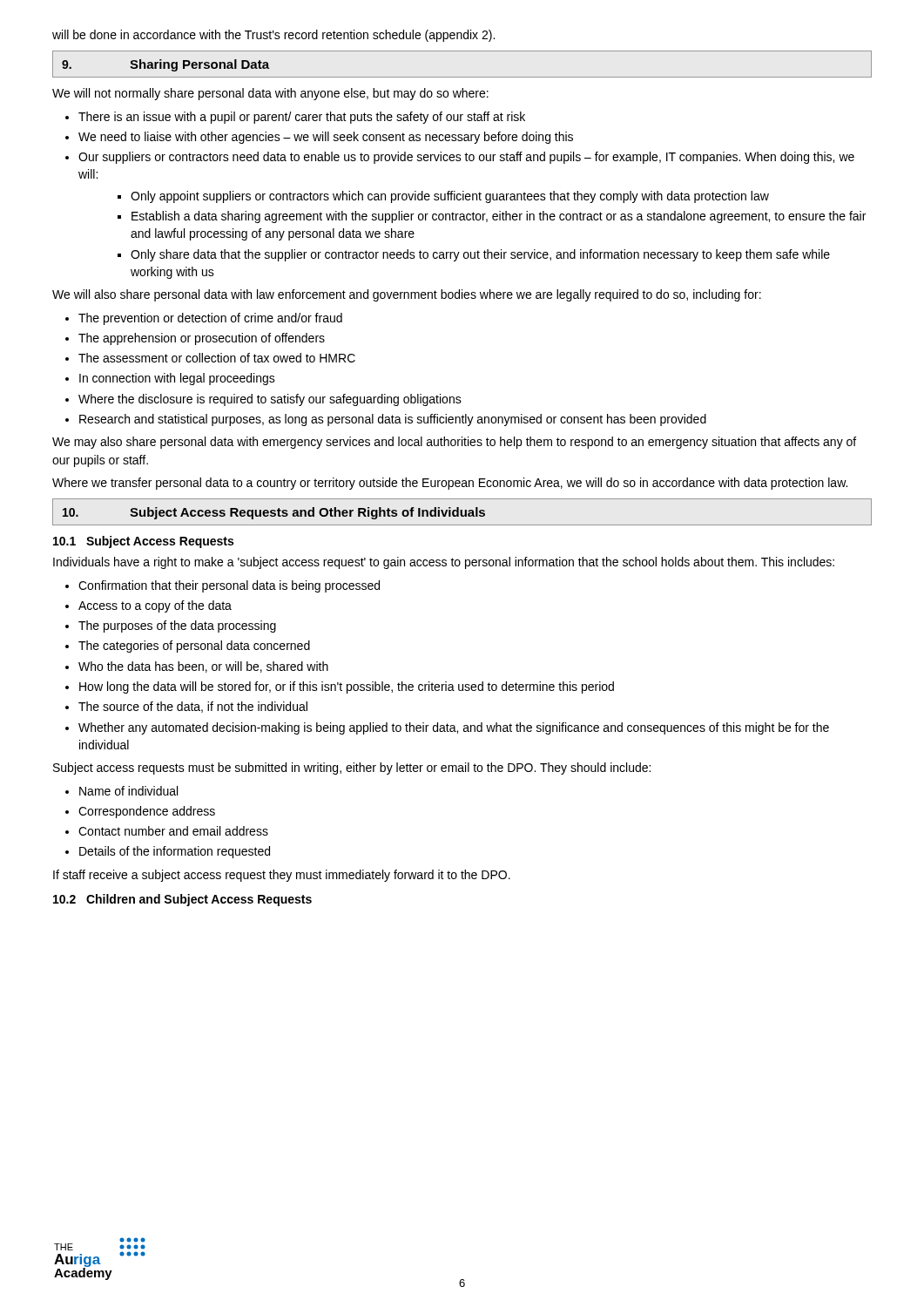Click on the region starting "We need to liaise"
The width and height of the screenshot is (924, 1307).
[x=326, y=137]
